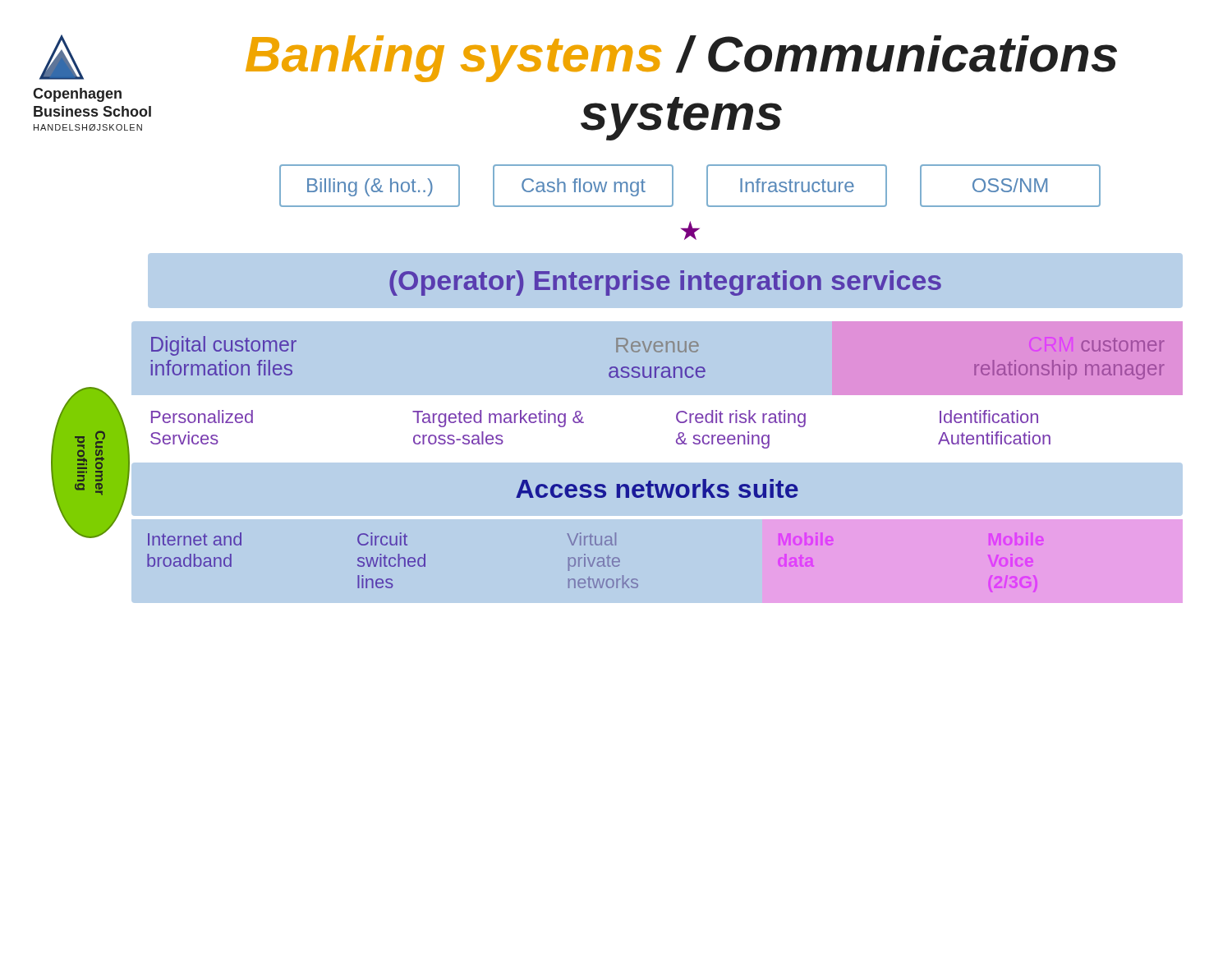Select the text starting "Banking systems /"

pos(682,83)
